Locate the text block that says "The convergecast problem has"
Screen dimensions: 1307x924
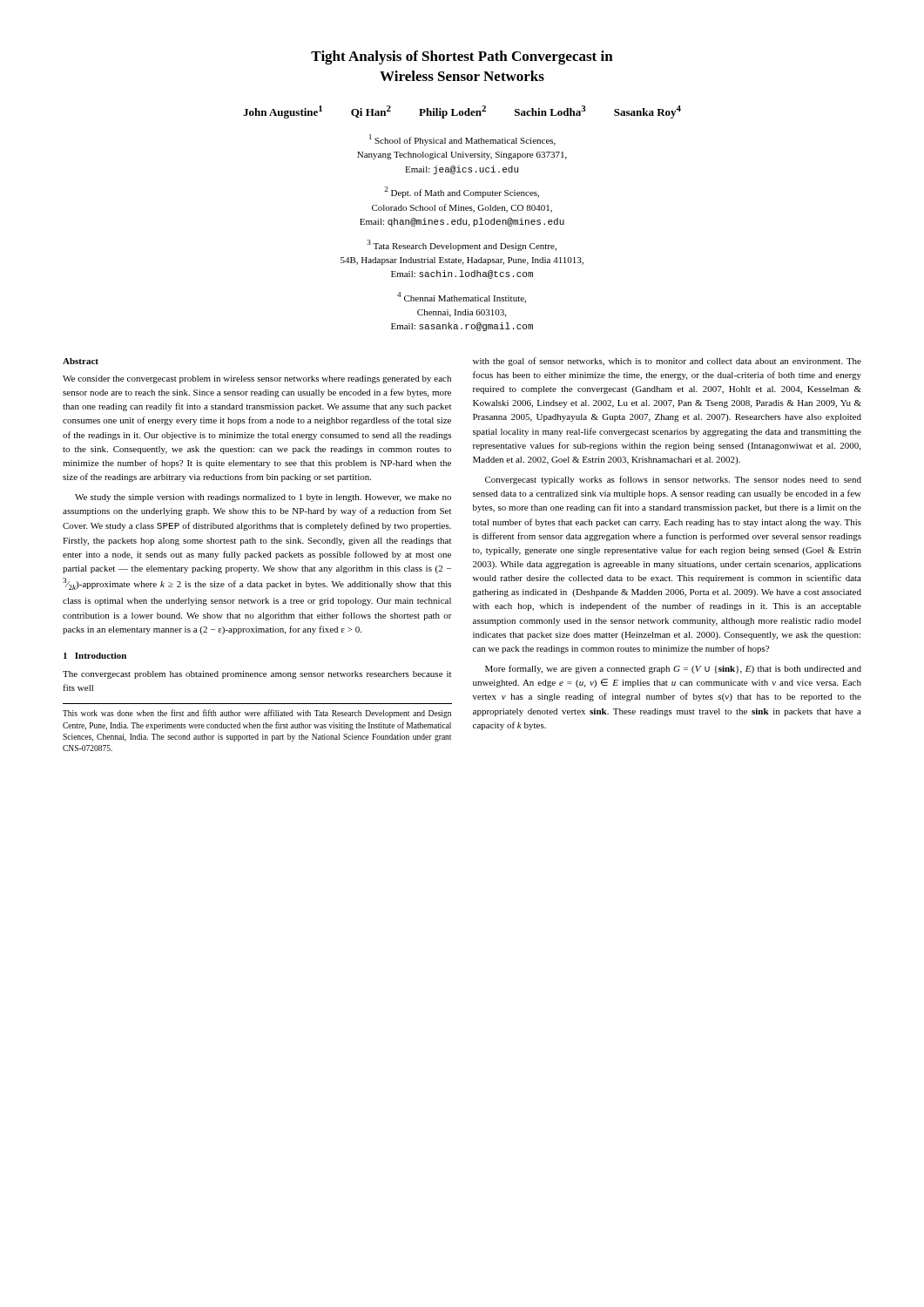pos(257,681)
